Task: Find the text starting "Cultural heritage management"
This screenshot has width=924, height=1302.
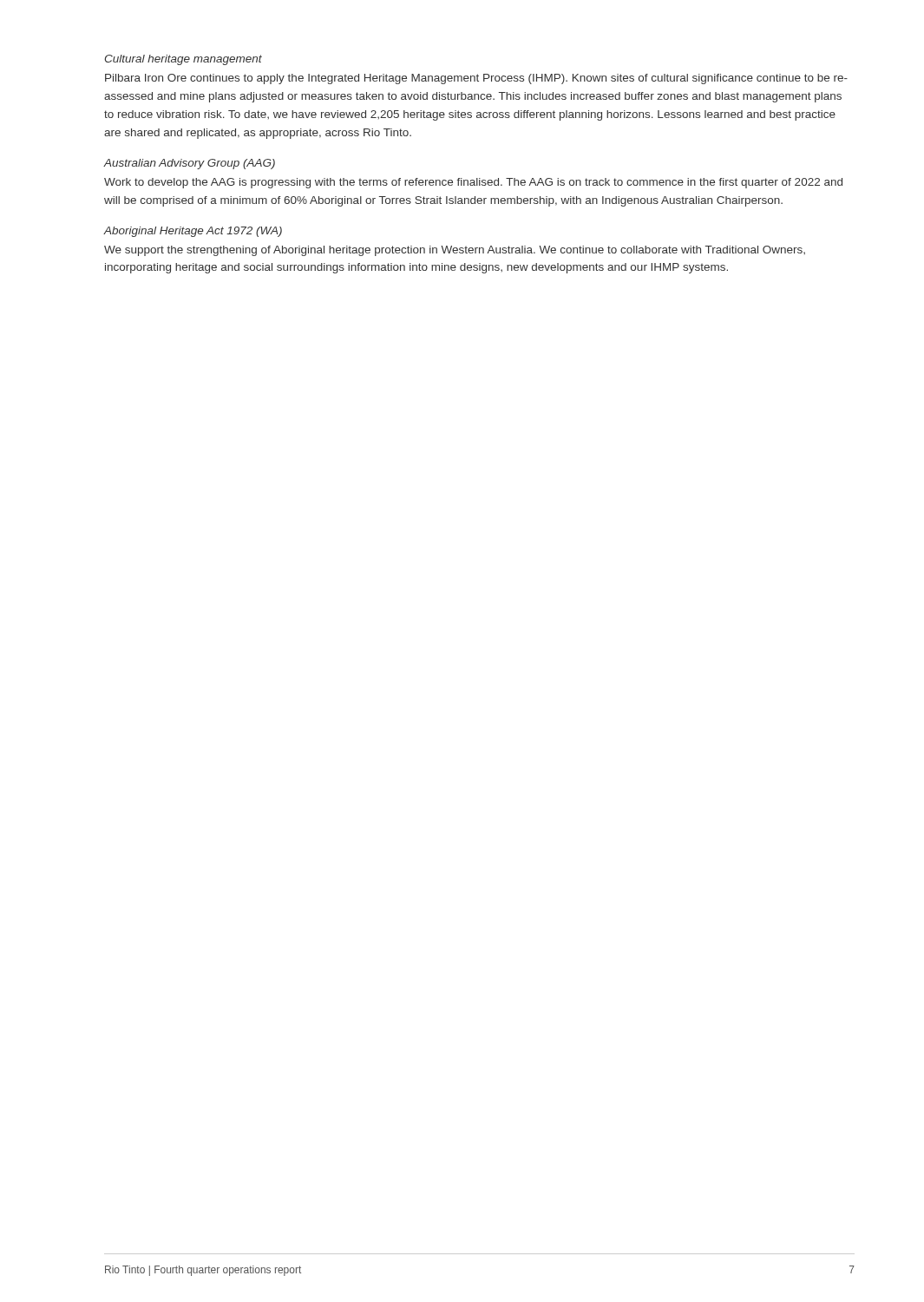Action: [183, 59]
